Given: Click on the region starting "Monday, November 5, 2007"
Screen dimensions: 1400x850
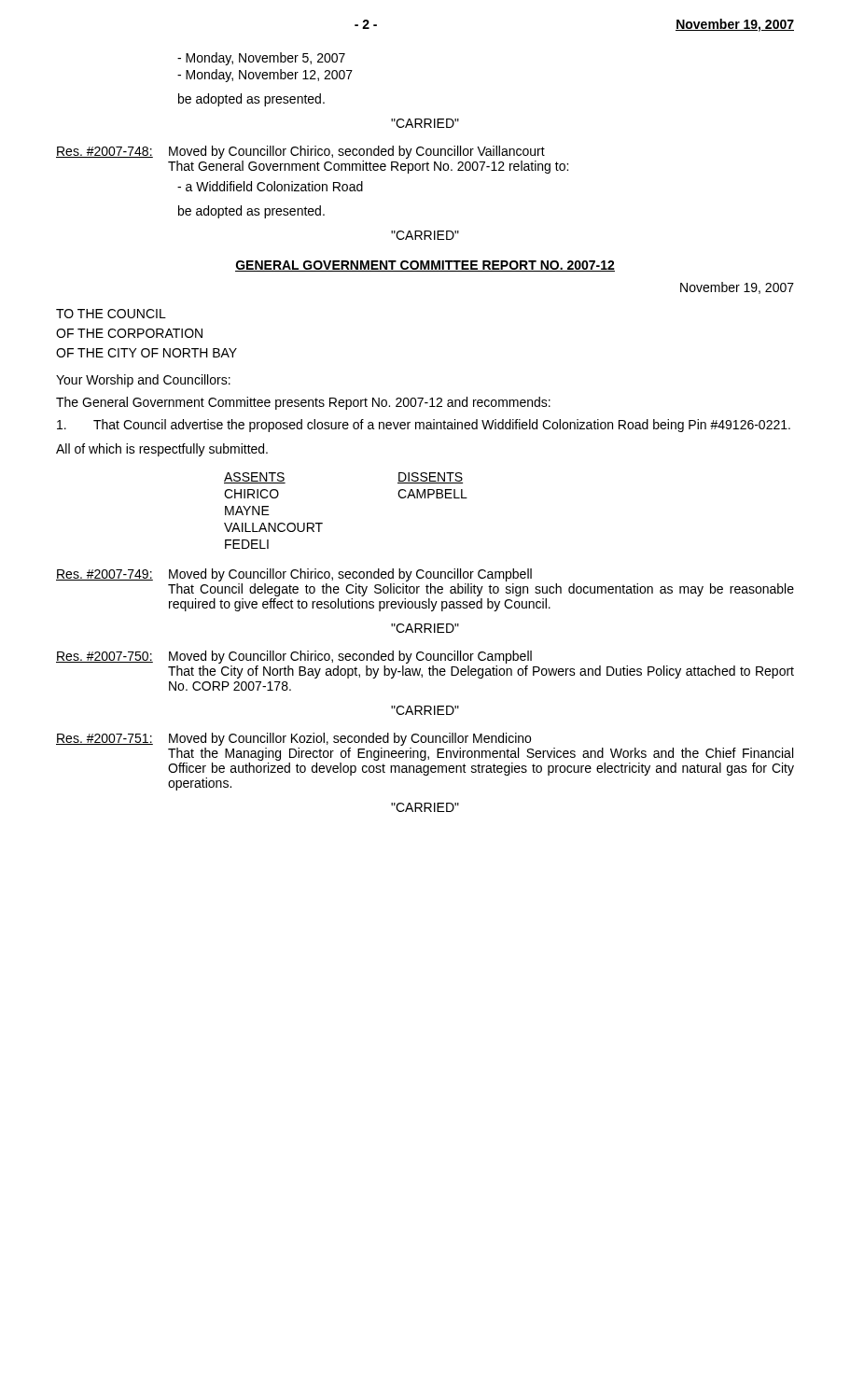Looking at the screenshot, I should pos(261,58).
